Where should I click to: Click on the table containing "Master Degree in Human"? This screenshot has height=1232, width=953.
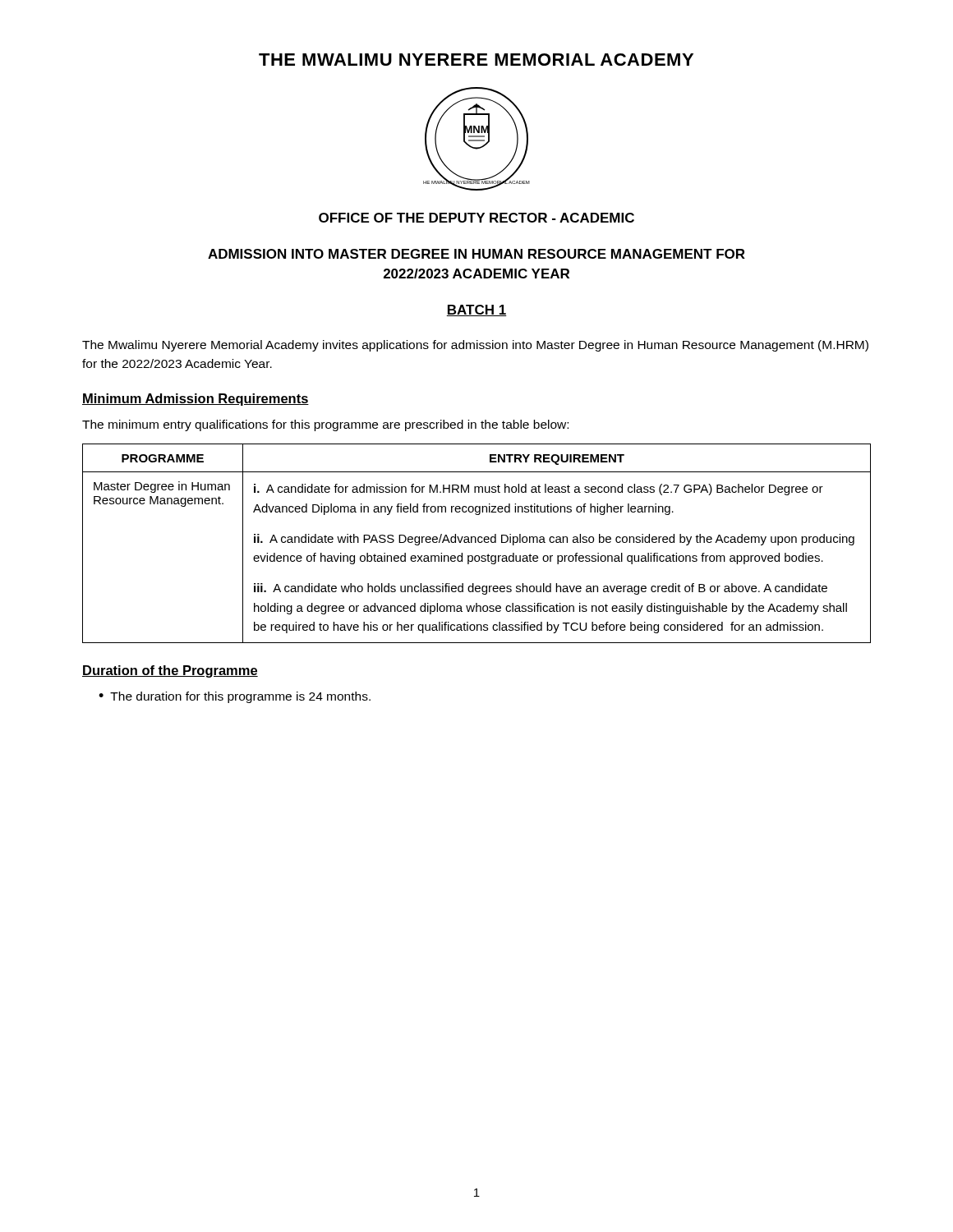[x=476, y=543]
